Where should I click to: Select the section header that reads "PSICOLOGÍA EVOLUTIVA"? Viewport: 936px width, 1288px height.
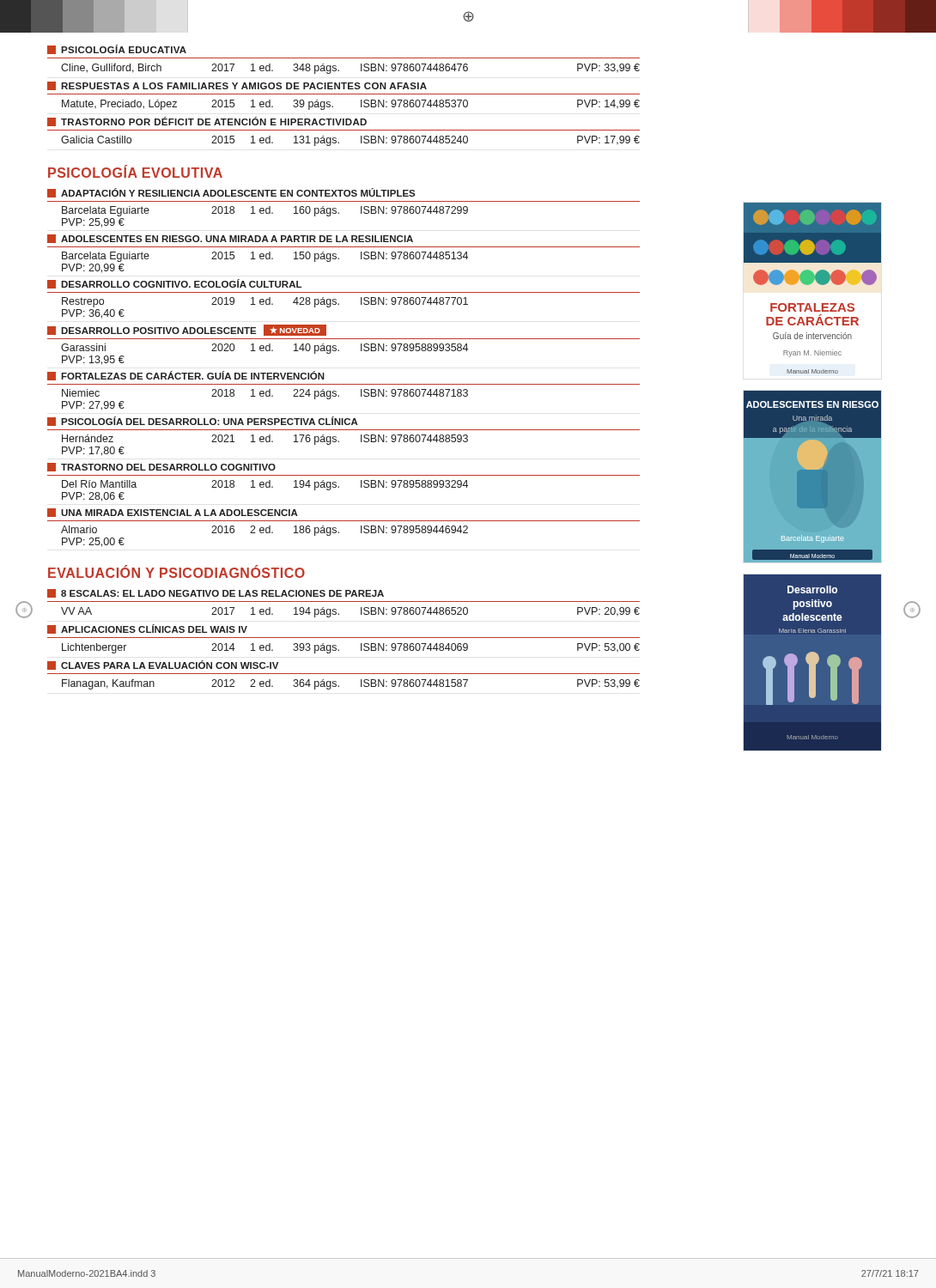point(135,173)
